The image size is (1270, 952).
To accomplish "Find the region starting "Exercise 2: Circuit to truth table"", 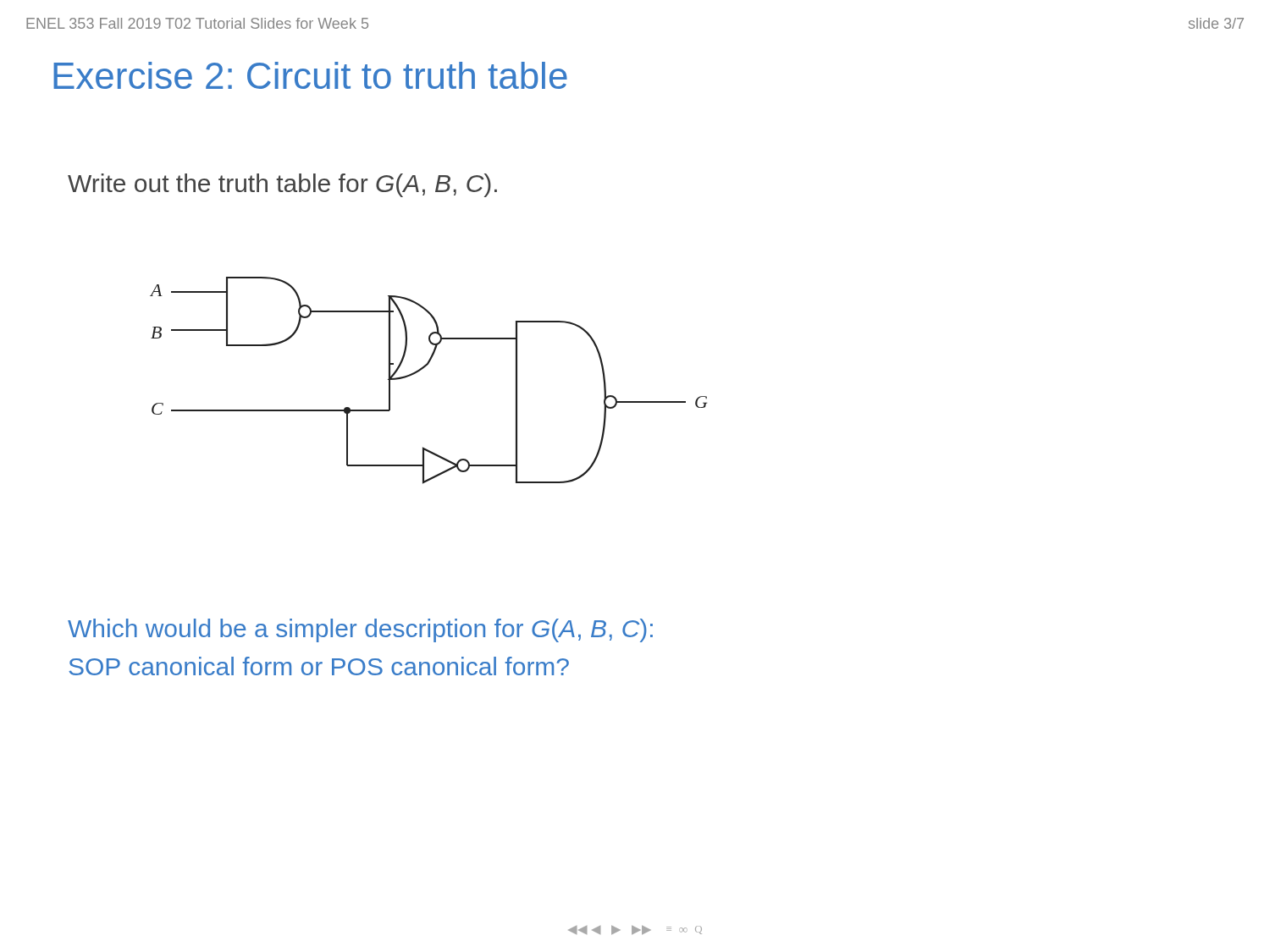I will pos(310,76).
